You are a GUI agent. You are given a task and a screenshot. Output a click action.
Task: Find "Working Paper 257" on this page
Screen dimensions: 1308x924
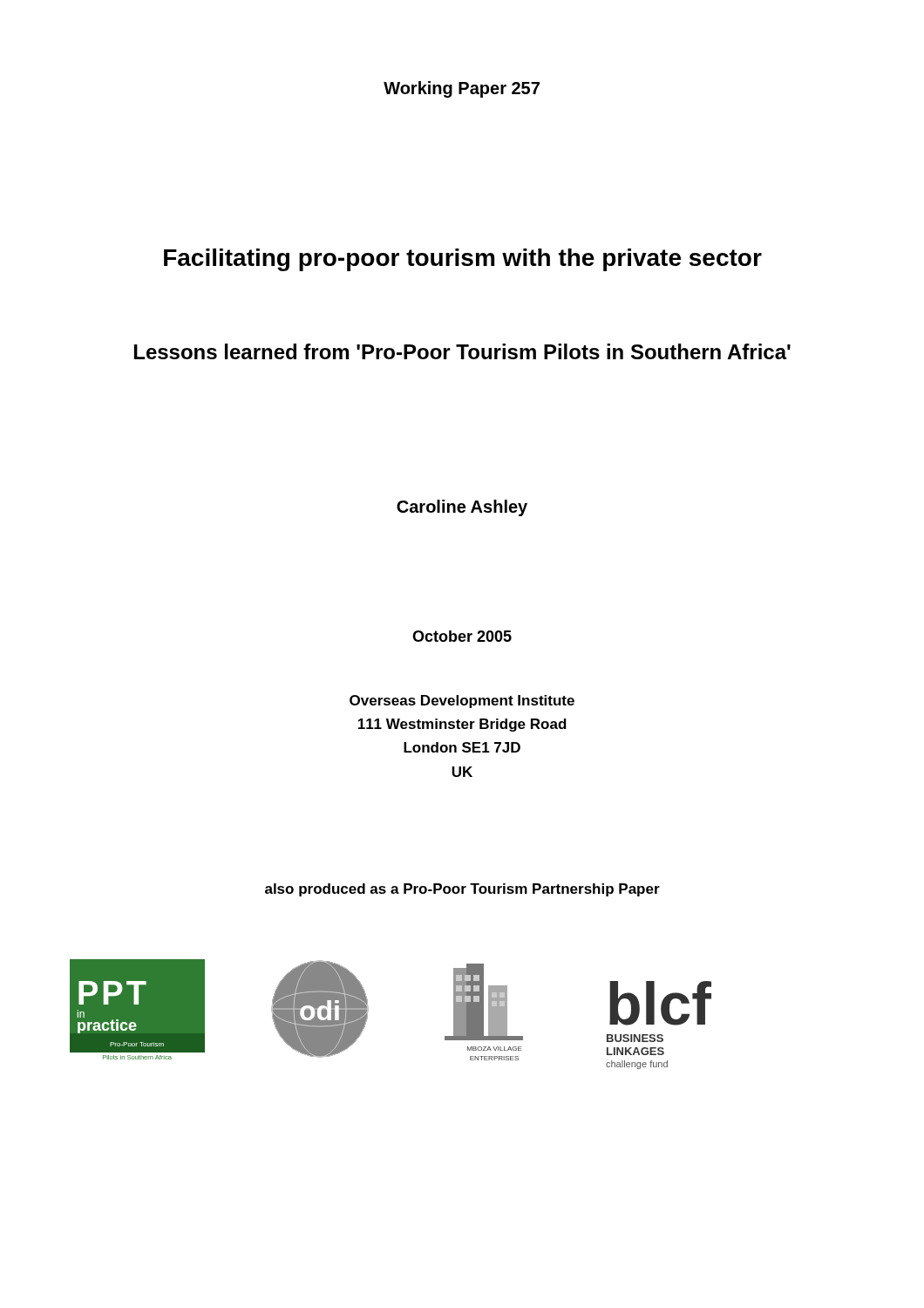click(462, 88)
